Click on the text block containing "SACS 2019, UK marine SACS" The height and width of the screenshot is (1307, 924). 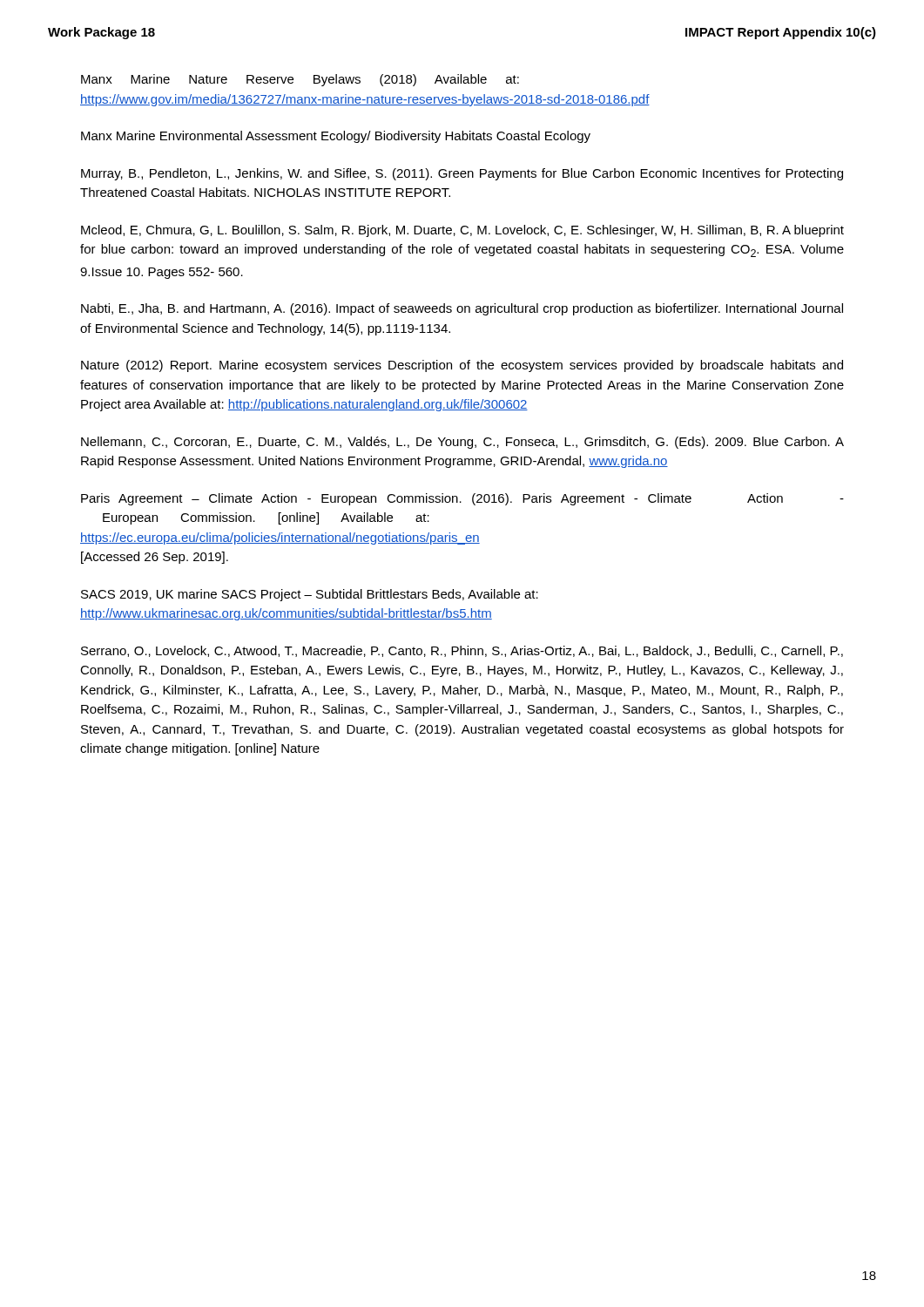[309, 603]
